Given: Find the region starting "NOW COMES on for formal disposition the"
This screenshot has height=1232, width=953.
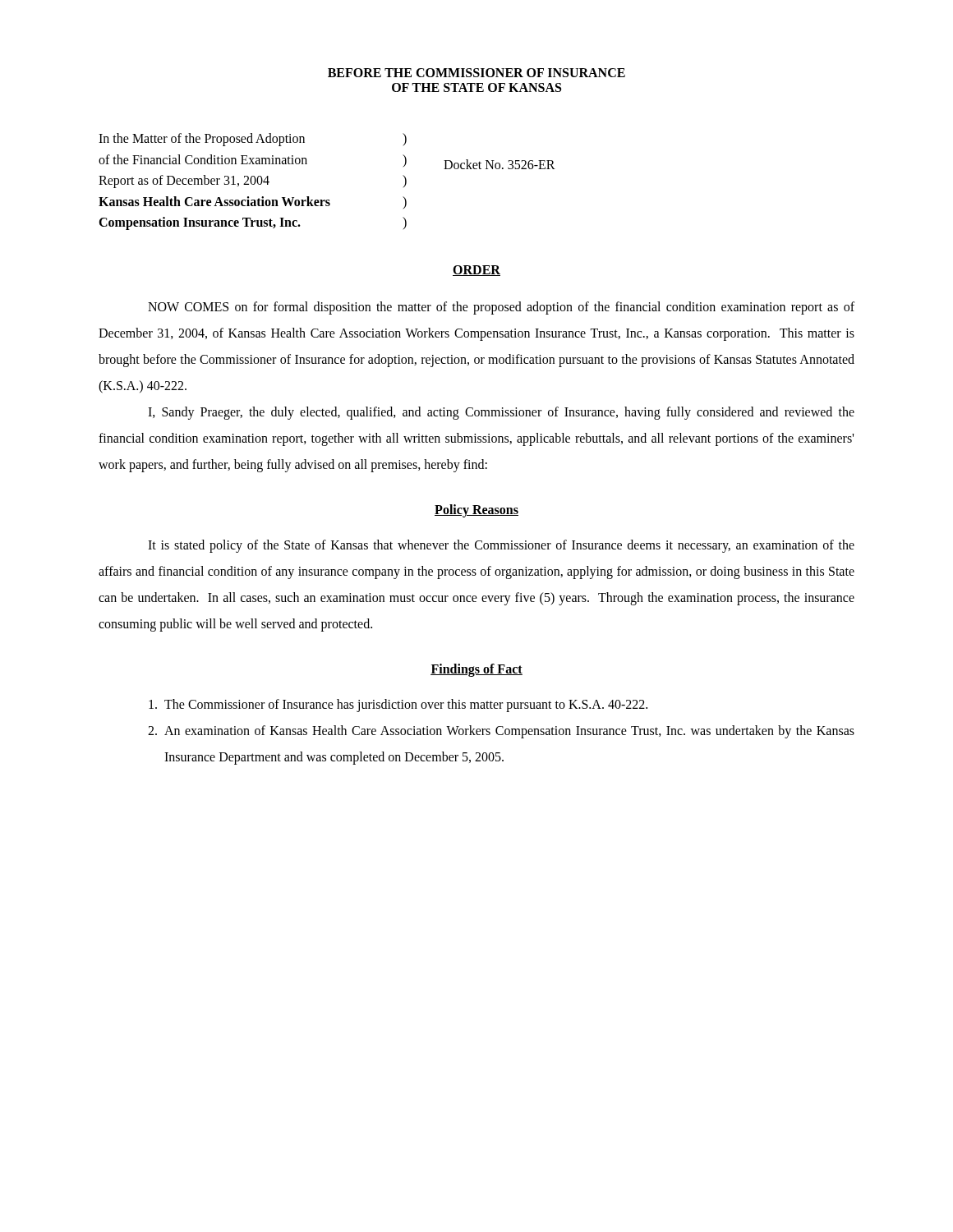Looking at the screenshot, I should point(476,346).
